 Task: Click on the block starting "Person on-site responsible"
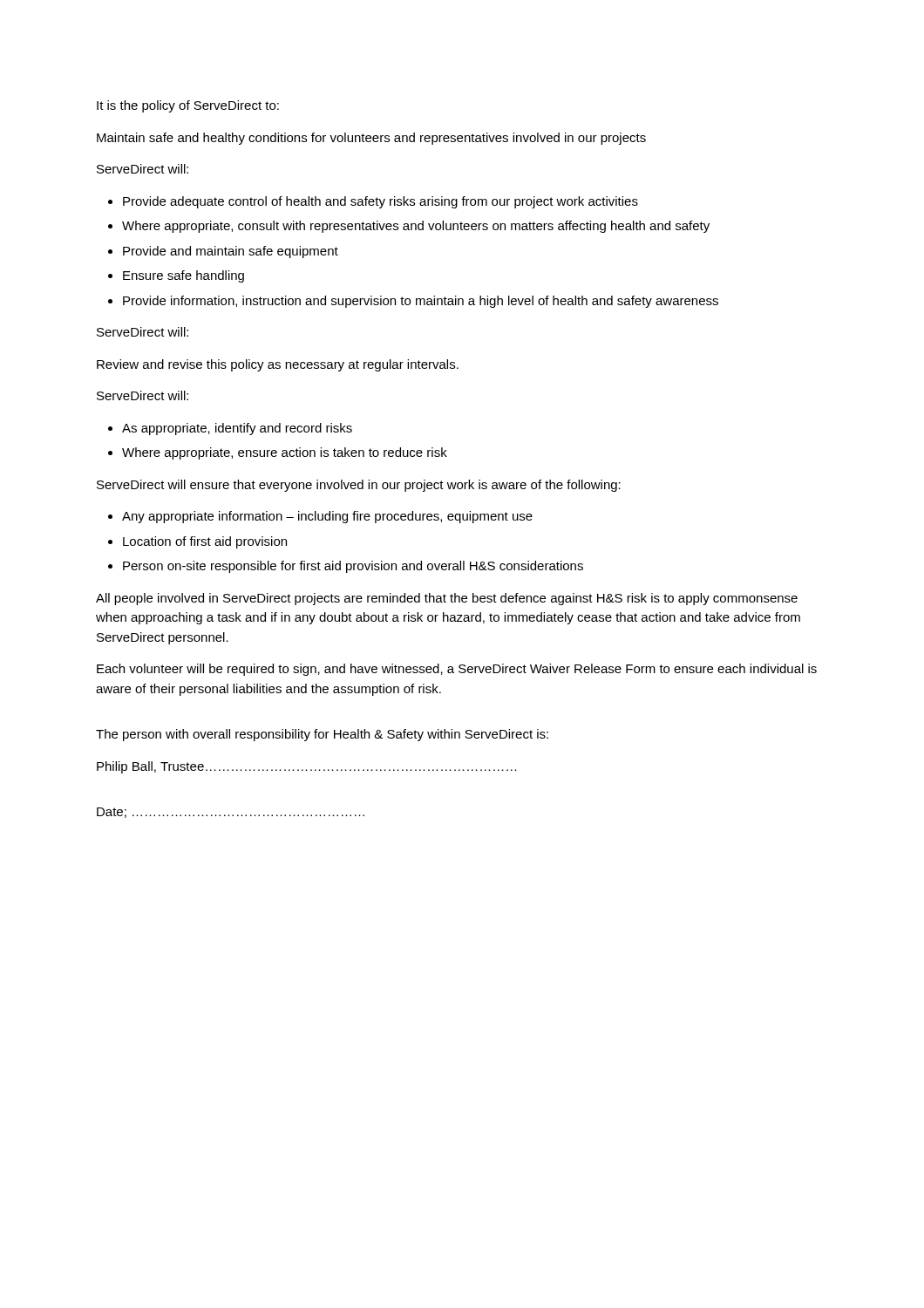[x=475, y=566]
